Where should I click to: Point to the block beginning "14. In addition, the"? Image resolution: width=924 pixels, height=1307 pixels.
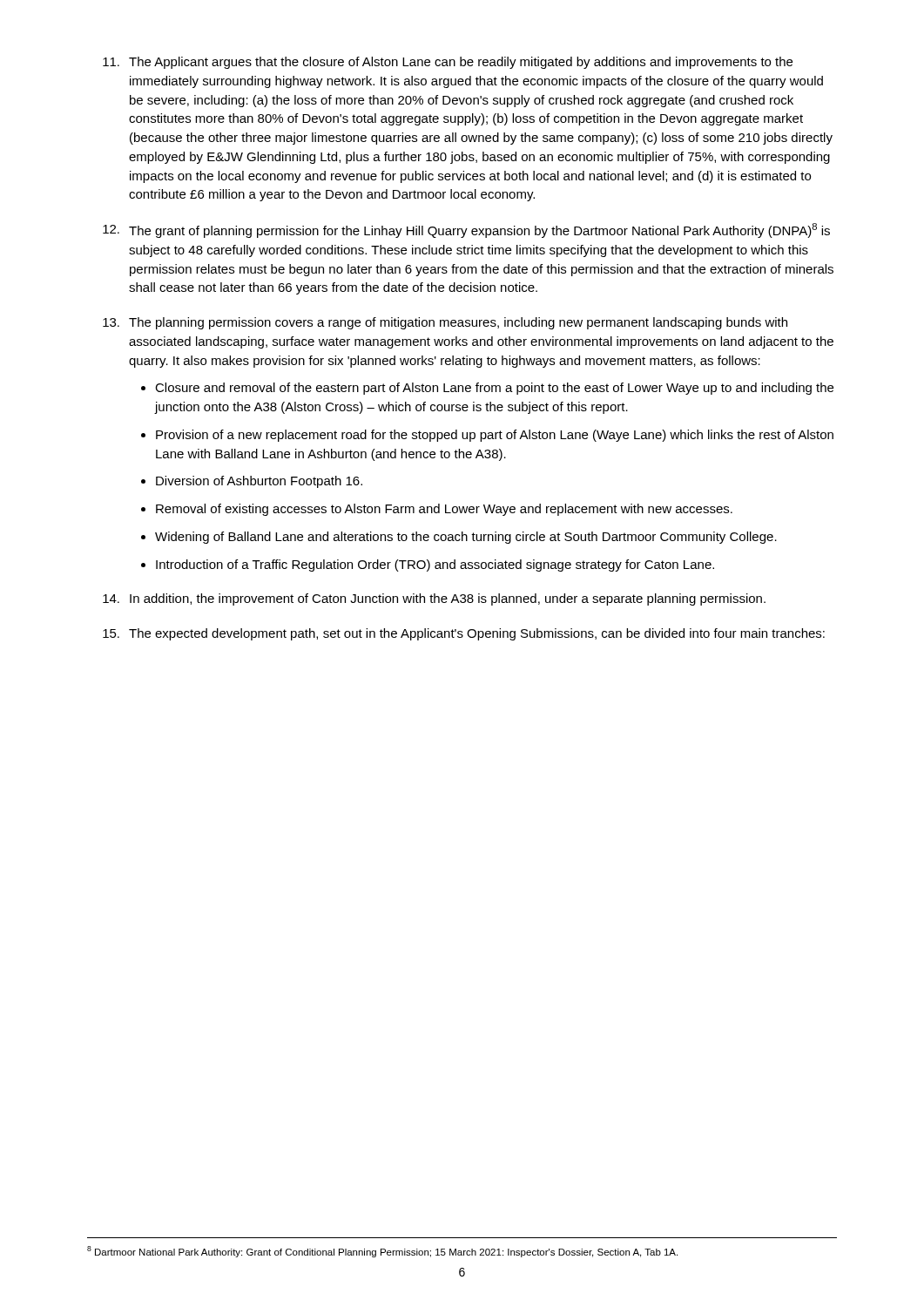point(462,599)
